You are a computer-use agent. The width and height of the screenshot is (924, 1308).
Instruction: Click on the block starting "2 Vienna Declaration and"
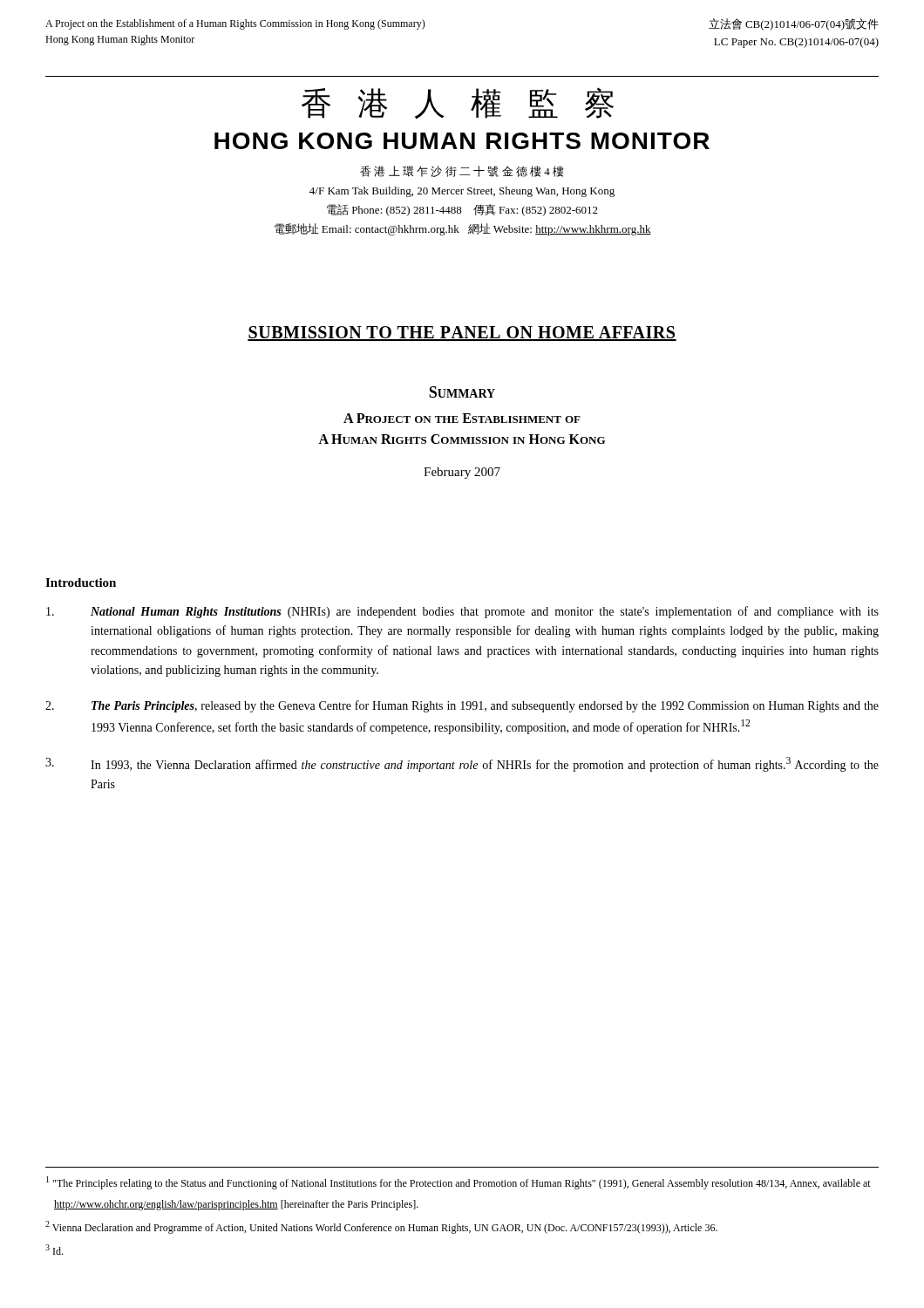[x=382, y=1226]
